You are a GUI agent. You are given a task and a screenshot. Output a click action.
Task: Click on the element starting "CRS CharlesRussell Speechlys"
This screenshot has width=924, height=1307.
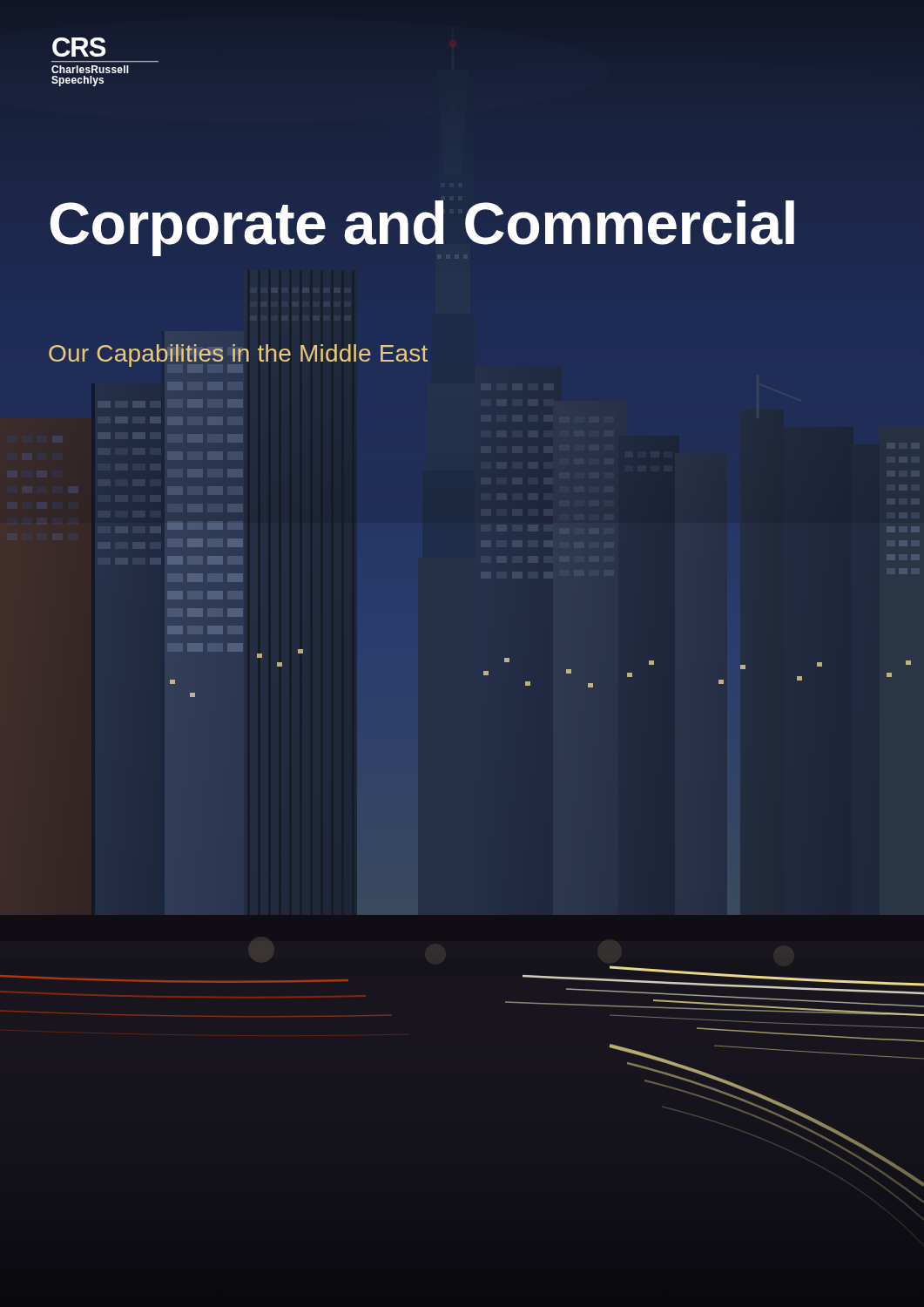pyautogui.click(x=109, y=60)
